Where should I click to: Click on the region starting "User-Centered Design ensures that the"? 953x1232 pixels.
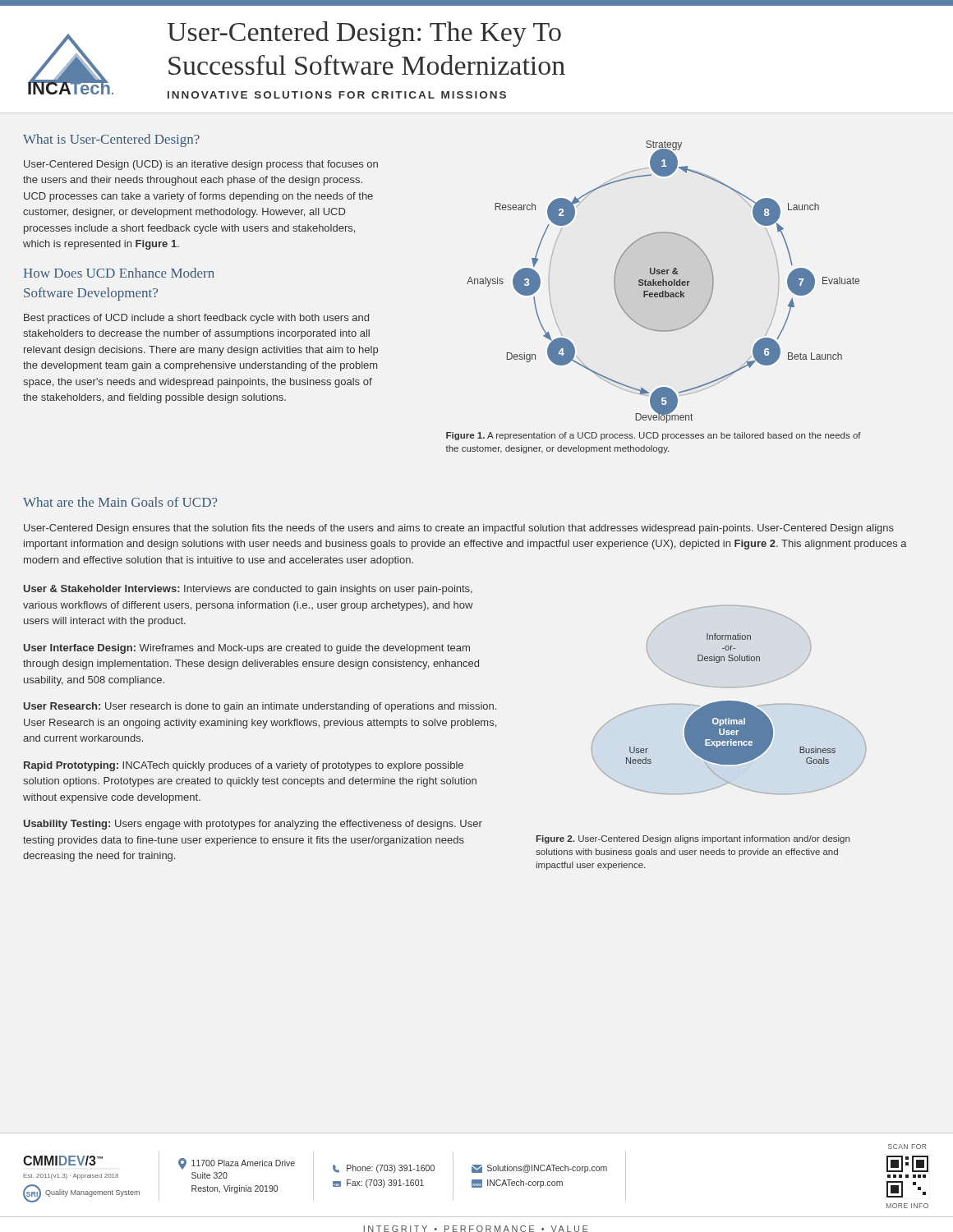[x=465, y=543]
